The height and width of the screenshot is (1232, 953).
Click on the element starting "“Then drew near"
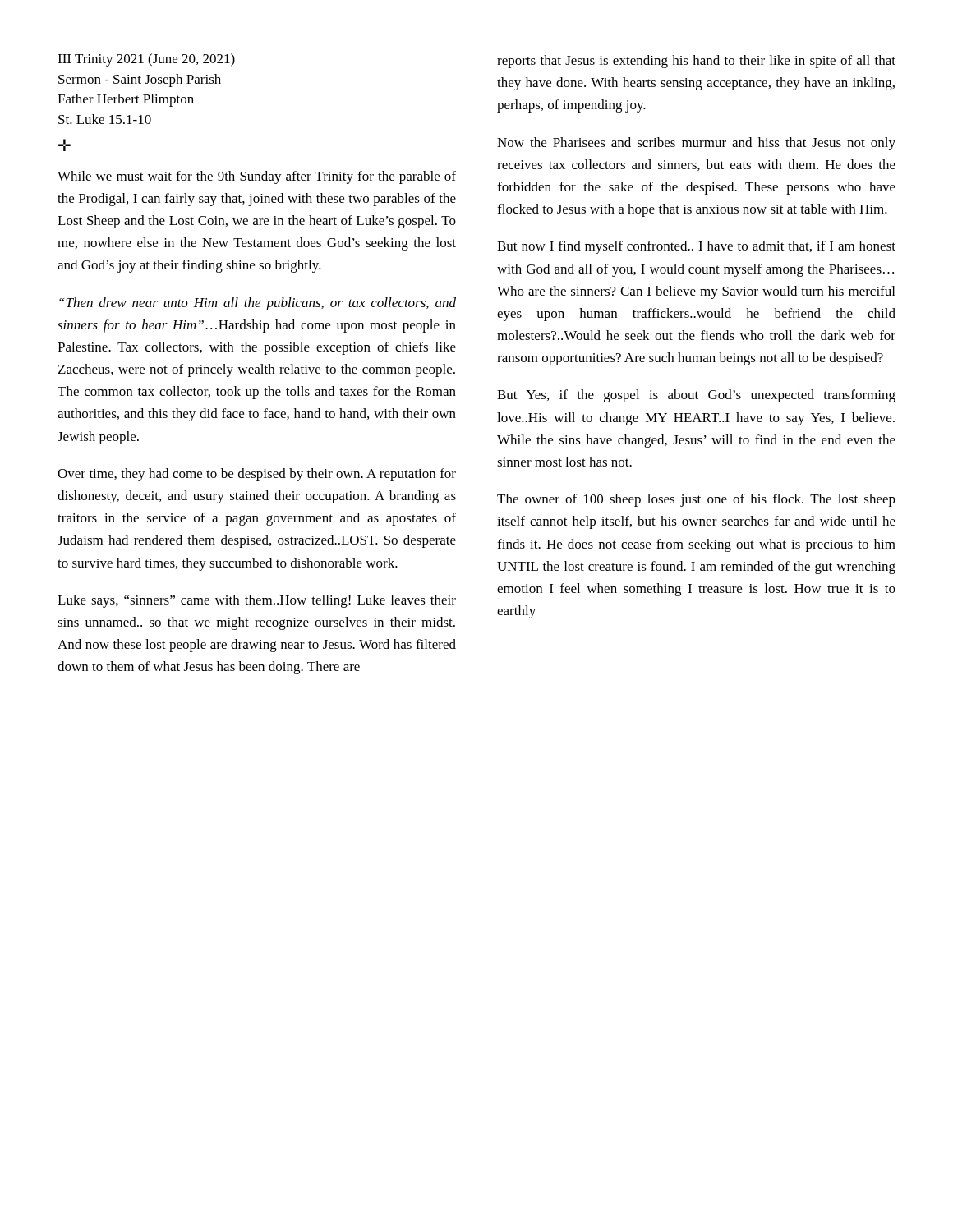click(257, 369)
